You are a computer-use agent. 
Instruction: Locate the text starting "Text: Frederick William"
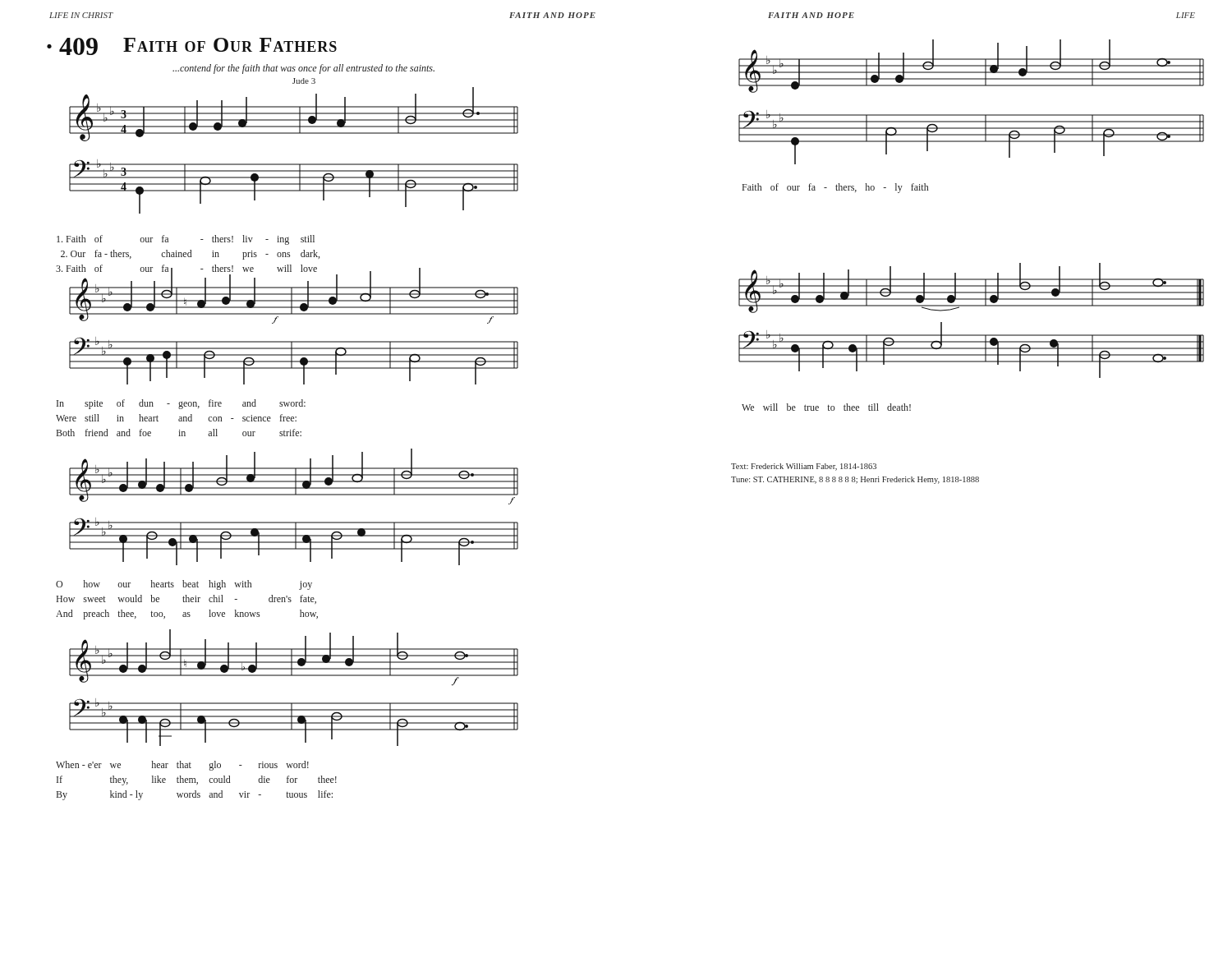click(x=855, y=473)
